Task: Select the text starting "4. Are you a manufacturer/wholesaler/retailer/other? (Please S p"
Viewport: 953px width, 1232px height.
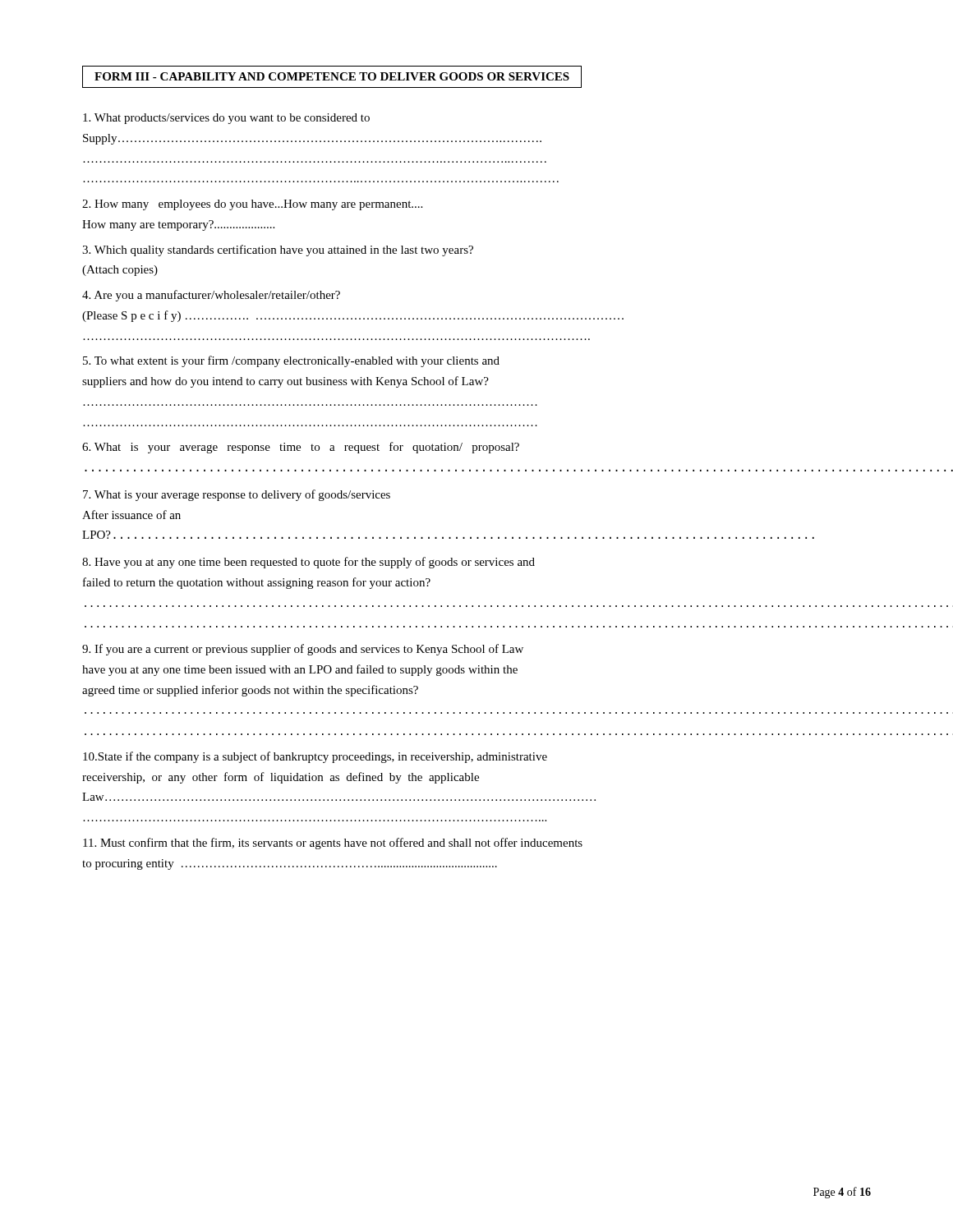Action: click(353, 315)
